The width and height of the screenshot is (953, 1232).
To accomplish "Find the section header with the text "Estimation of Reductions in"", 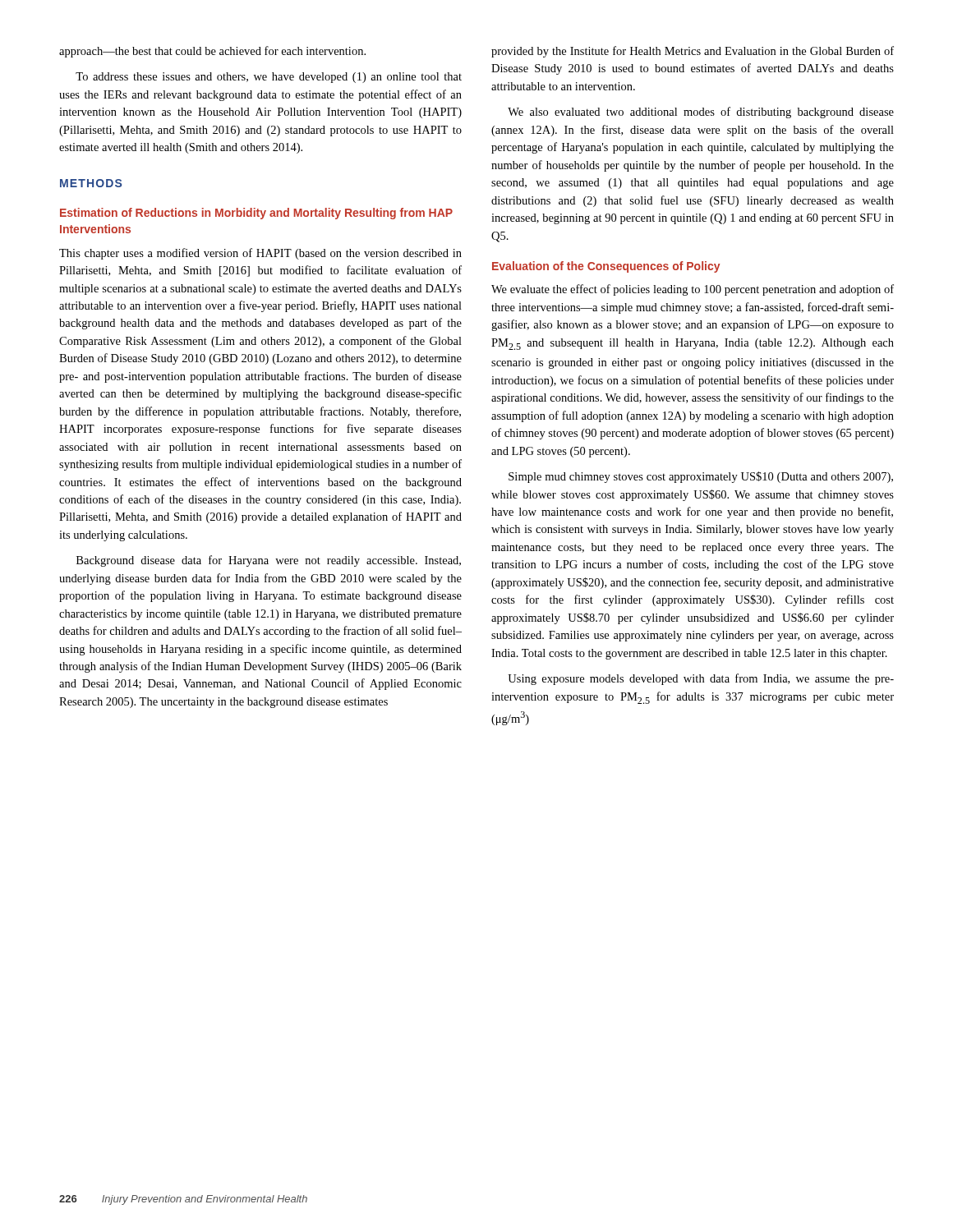I will coord(256,221).
